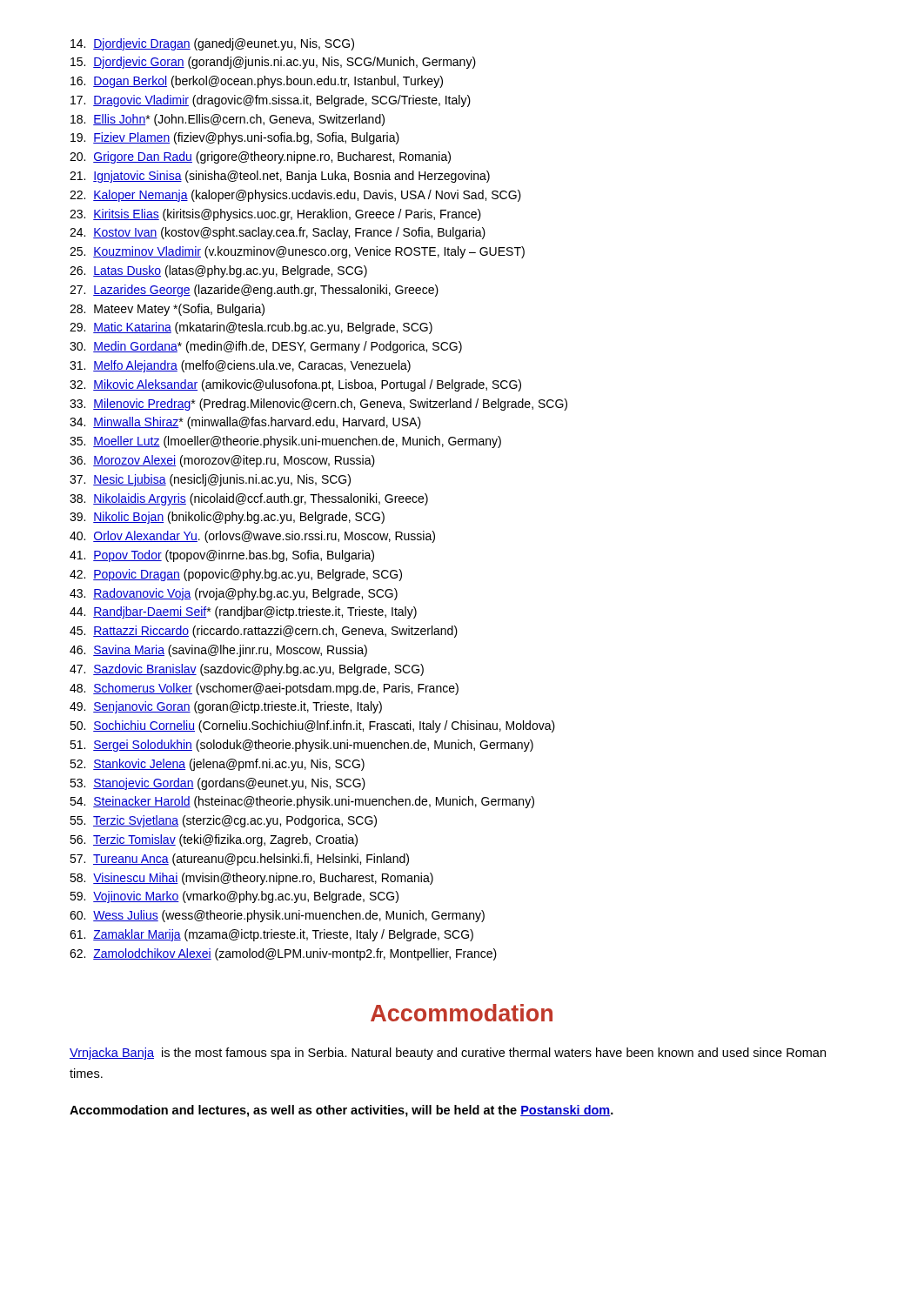
Task: Find the block on this page that starts "50. Sochichiu Corneliu (Corneliu.Sochichiu@lnf.infn.it, Frascati, Italy / Chisinau,"
Action: point(312,726)
